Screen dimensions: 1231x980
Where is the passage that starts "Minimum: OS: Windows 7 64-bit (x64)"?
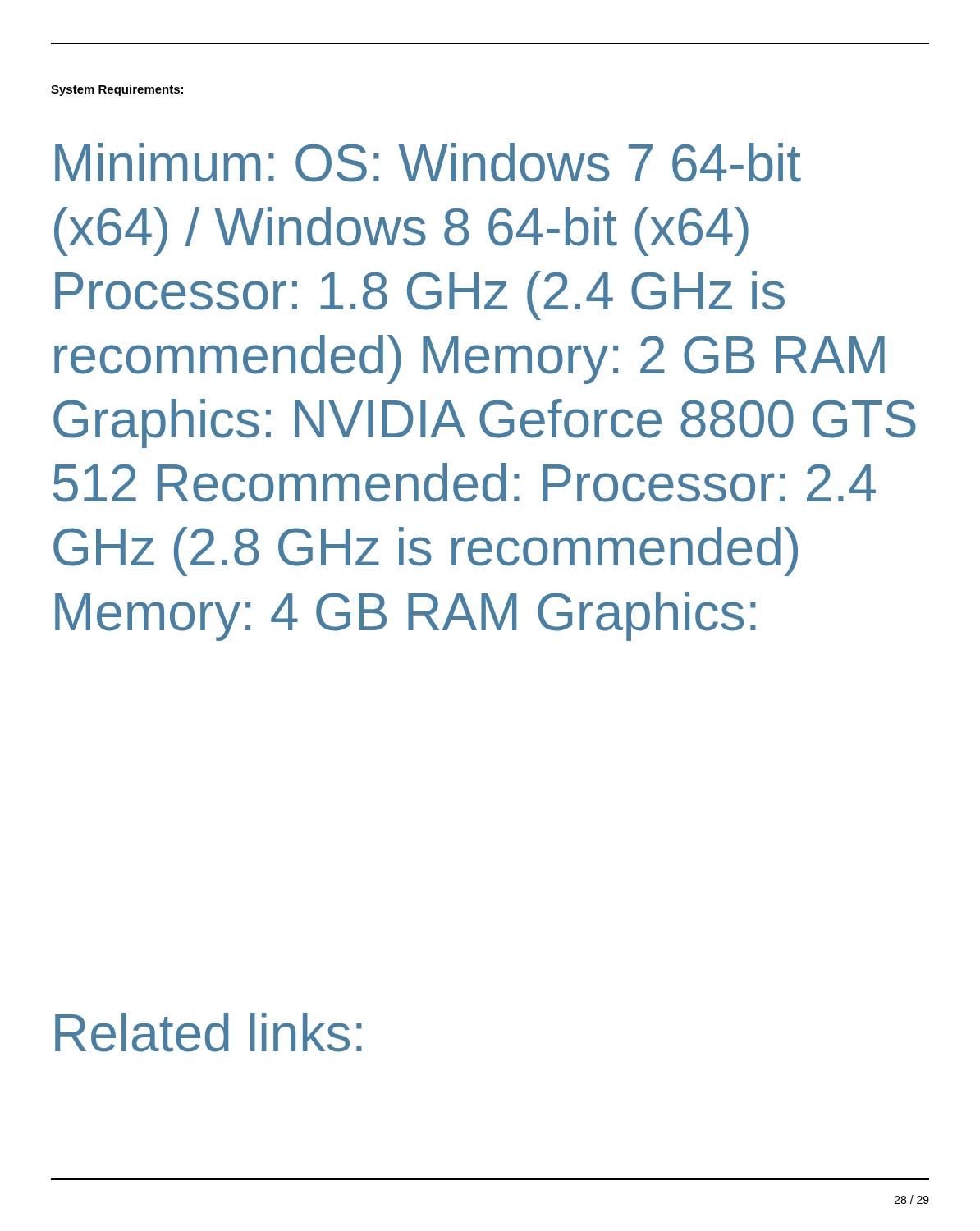(x=484, y=388)
